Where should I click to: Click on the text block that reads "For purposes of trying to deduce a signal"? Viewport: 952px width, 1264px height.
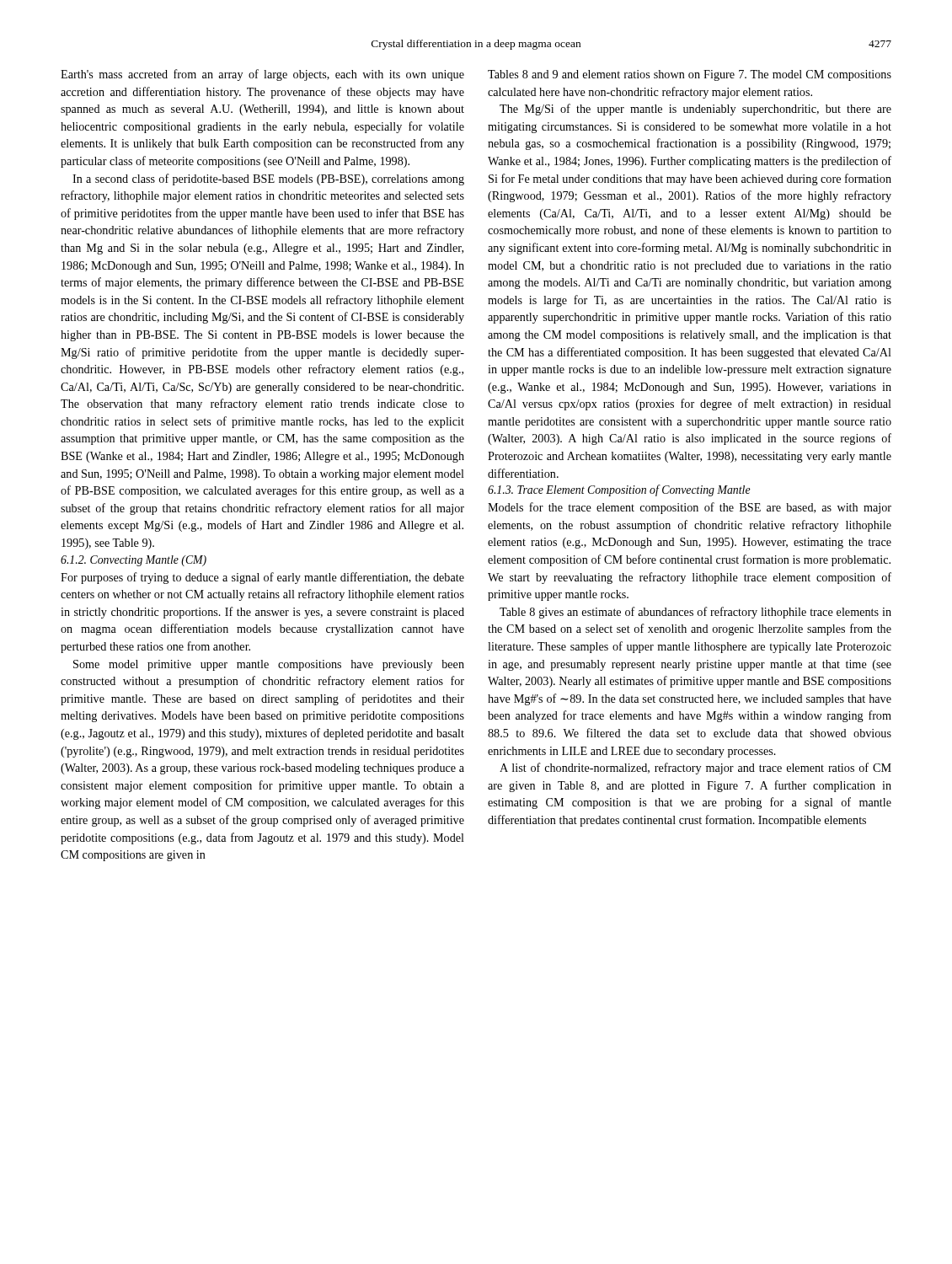[x=262, y=612]
